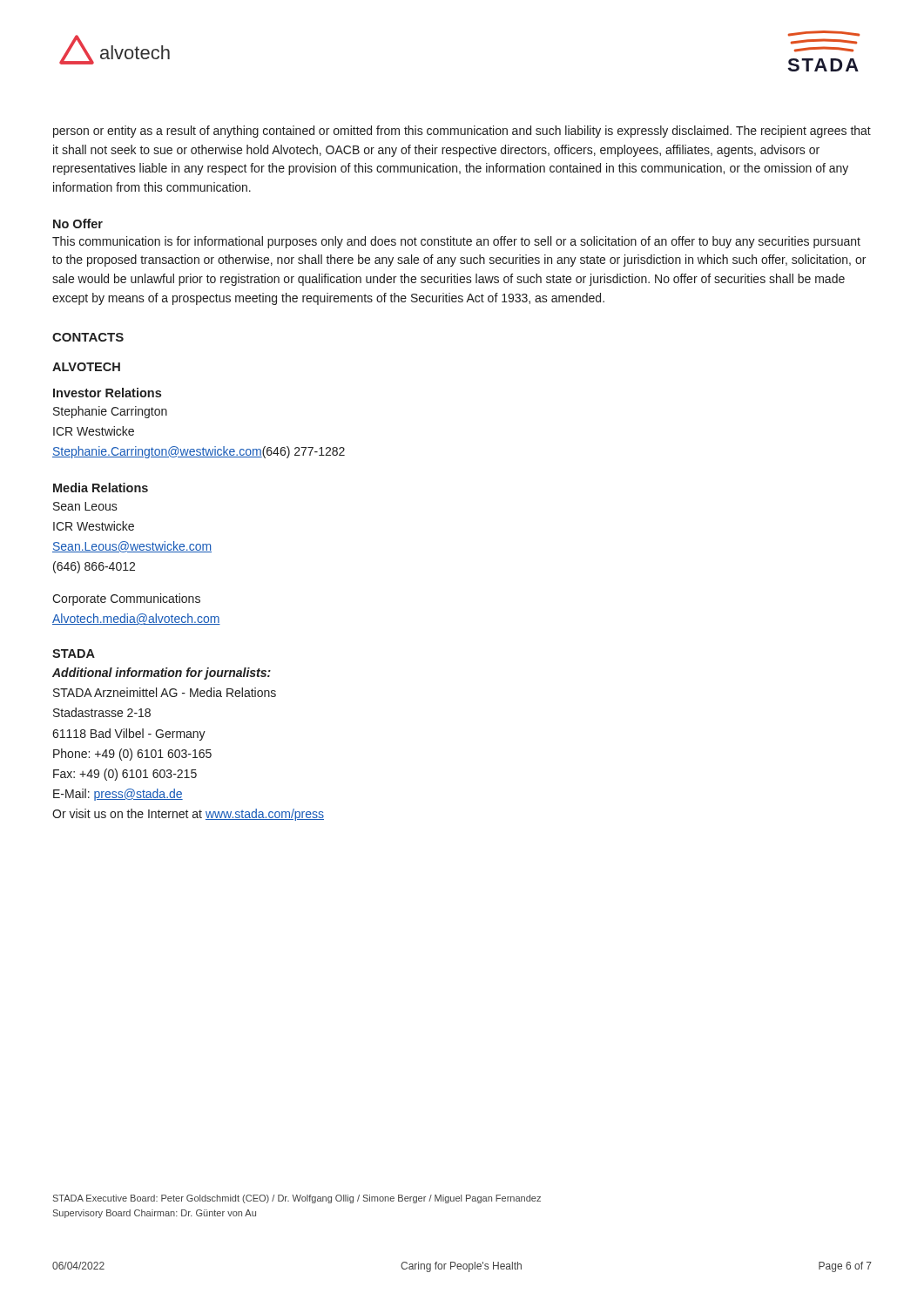924x1307 pixels.
Task: Locate the block starting "Investor Relations"
Action: [107, 393]
